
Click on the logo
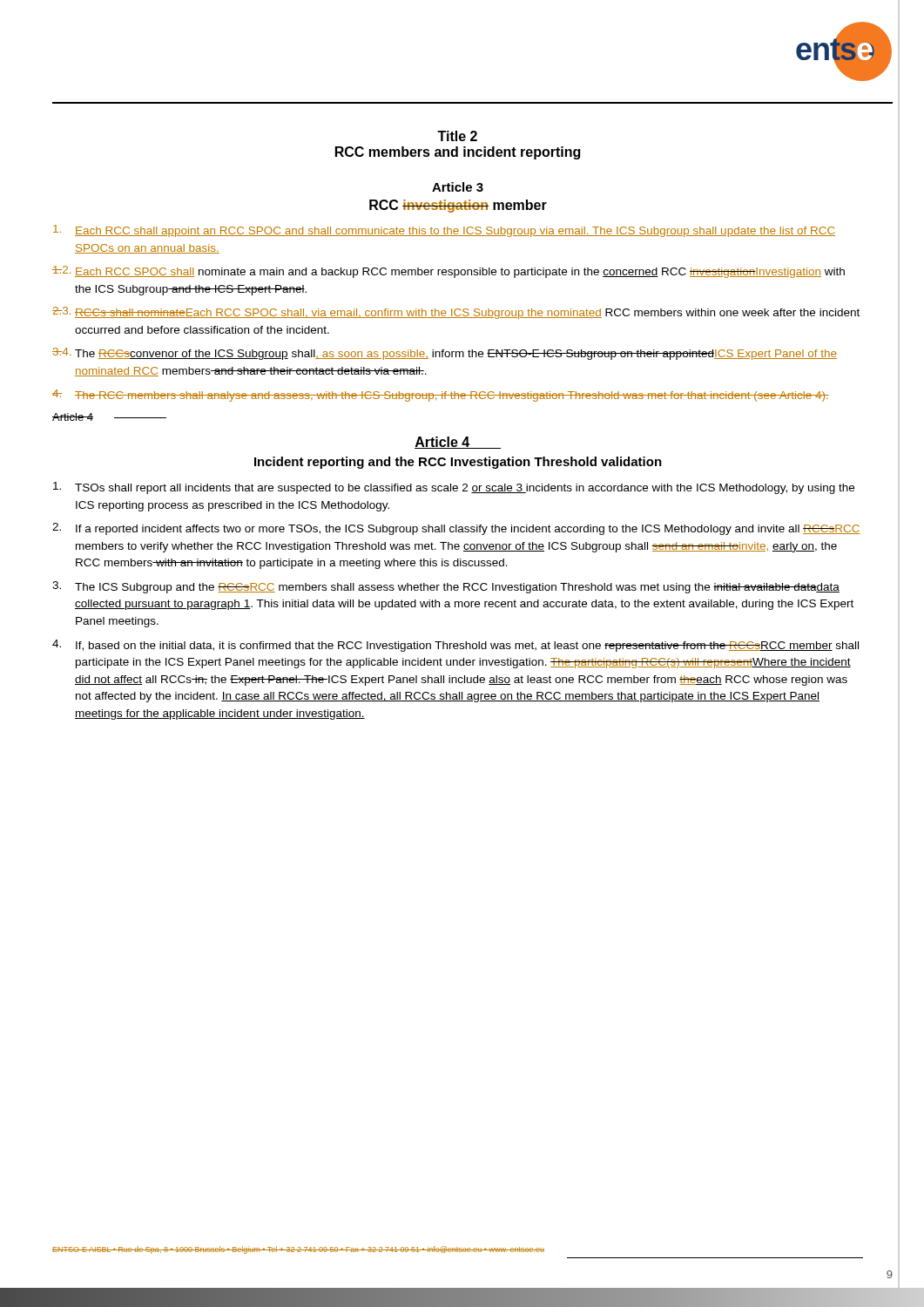(x=836, y=53)
